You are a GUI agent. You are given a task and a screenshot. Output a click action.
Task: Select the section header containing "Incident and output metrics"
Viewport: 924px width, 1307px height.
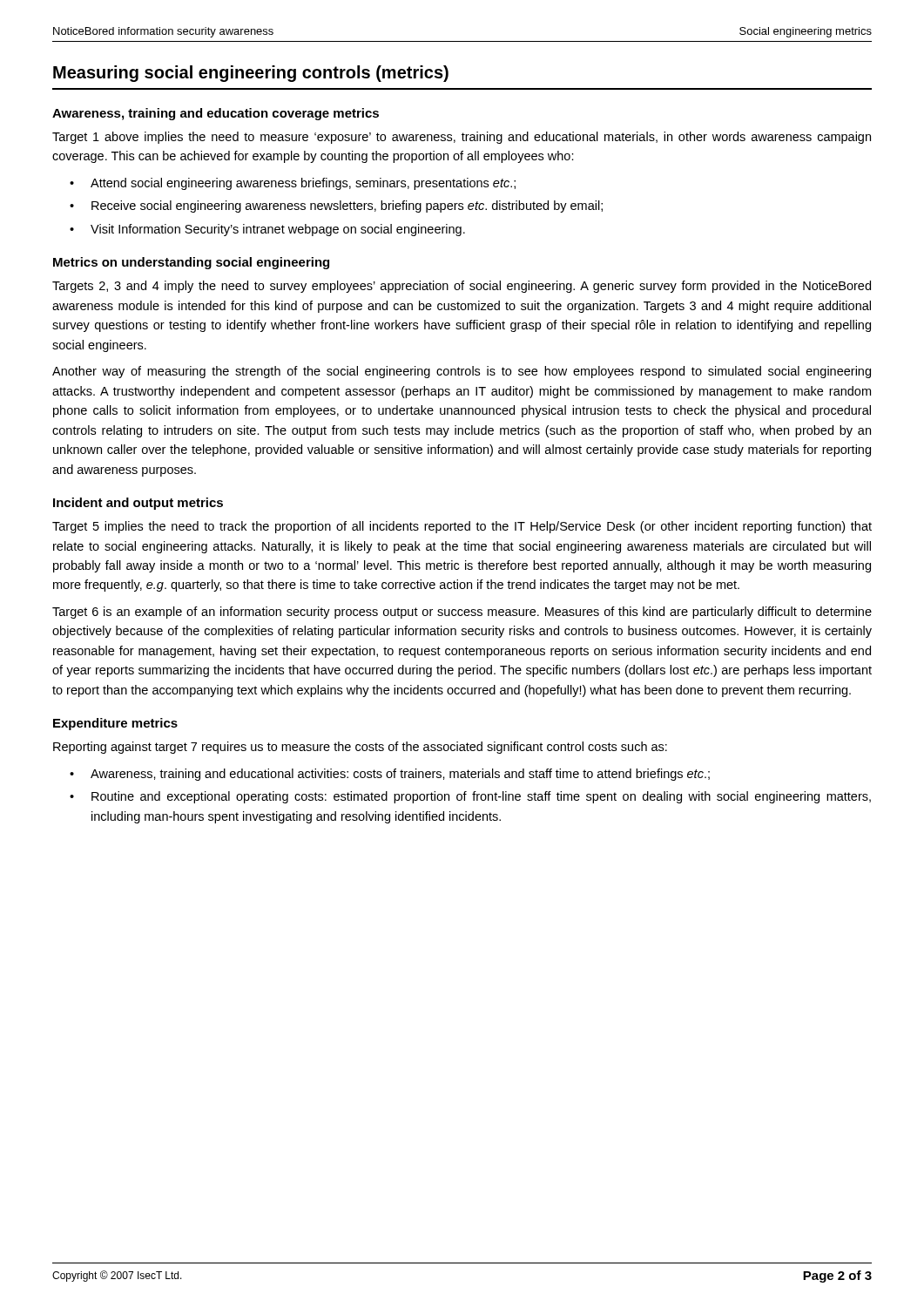138,502
